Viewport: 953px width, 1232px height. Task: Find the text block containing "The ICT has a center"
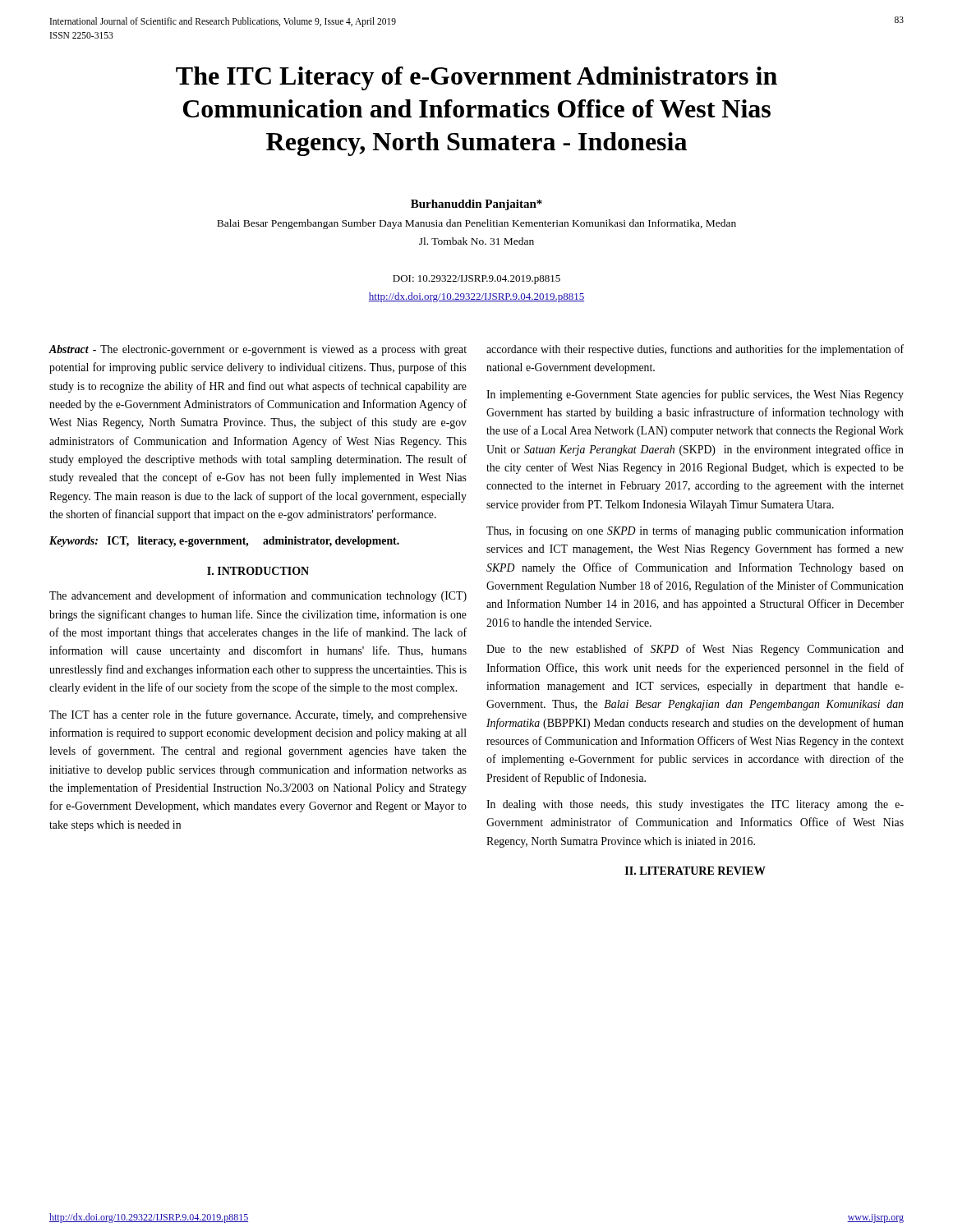pyautogui.click(x=258, y=770)
